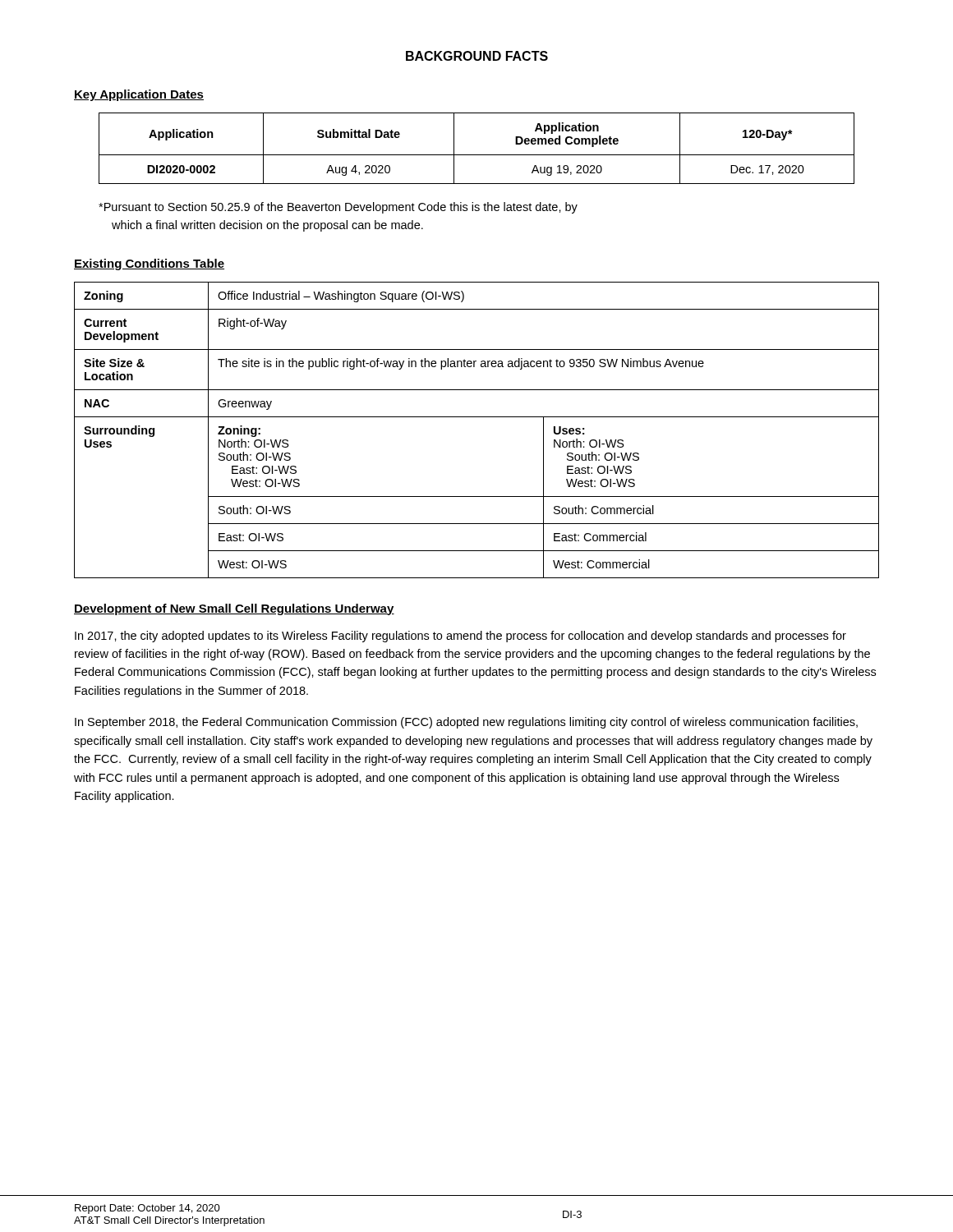Select the section header with the text "Development of New Small Cell"
The height and width of the screenshot is (1232, 953).
click(x=234, y=608)
